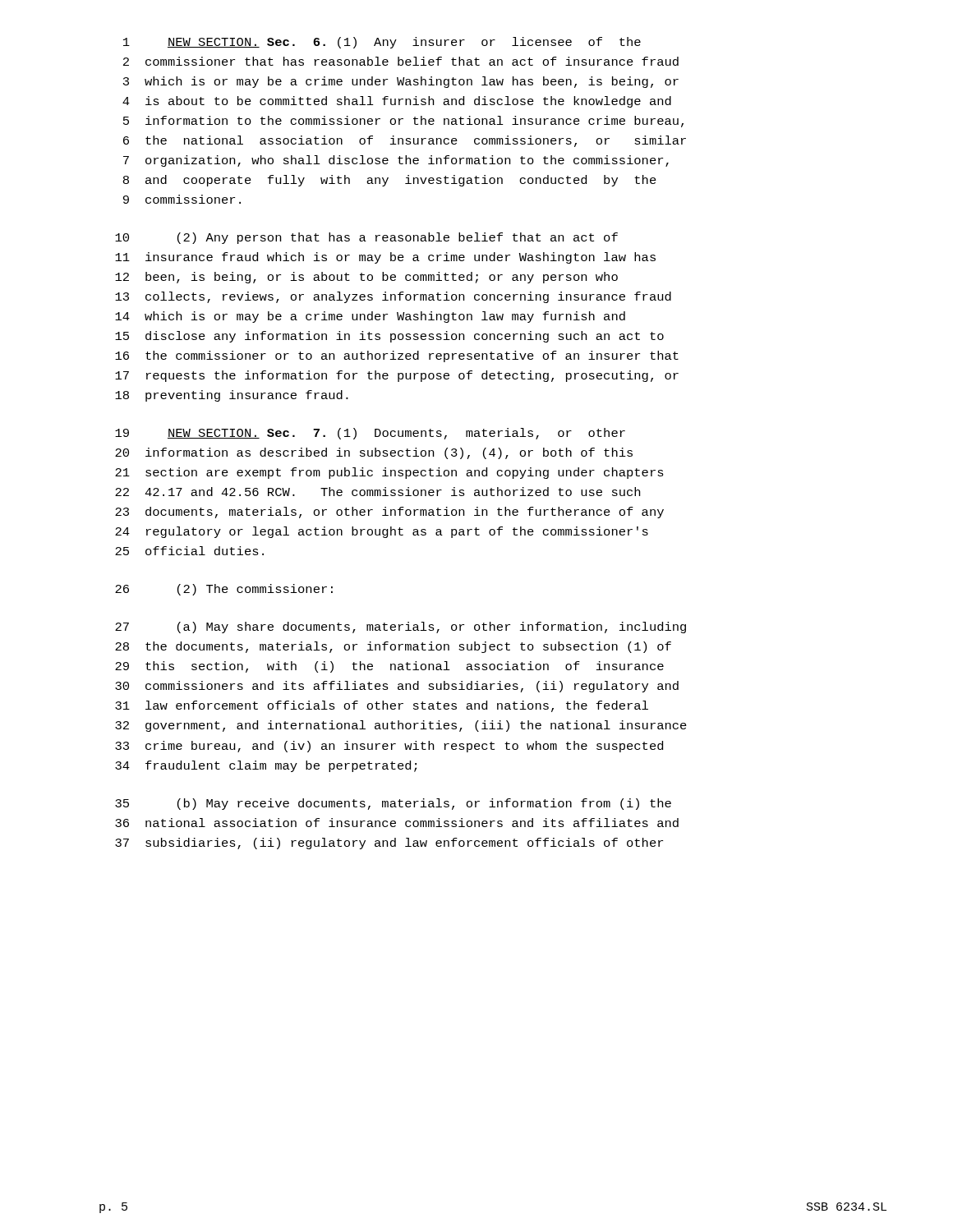Locate the text block that says "35 (b) May receive documents,"
Viewport: 953px width, 1232px height.
click(x=493, y=823)
